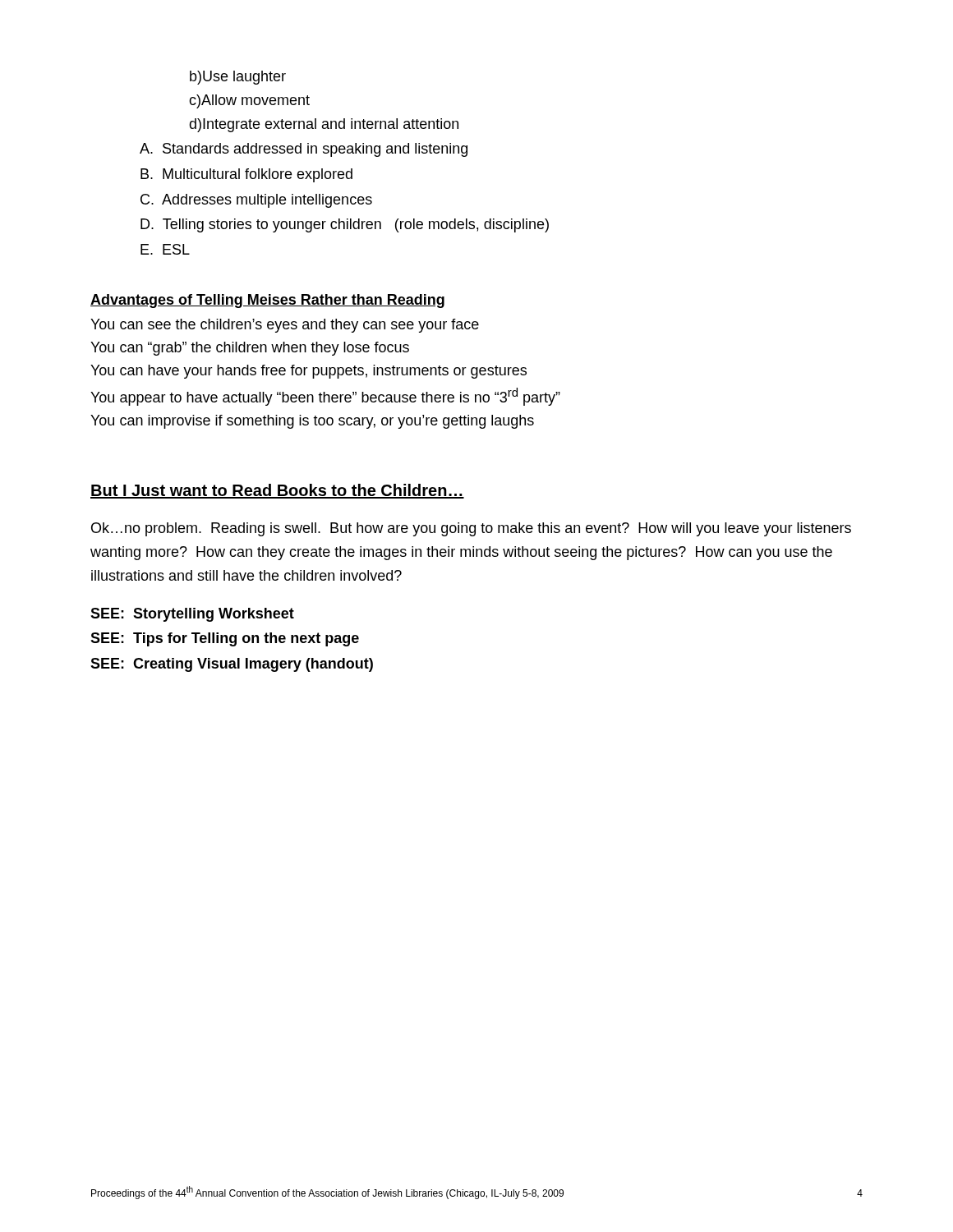This screenshot has width=953, height=1232.
Task: Point to "E. ESL"
Action: coord(165,250)
